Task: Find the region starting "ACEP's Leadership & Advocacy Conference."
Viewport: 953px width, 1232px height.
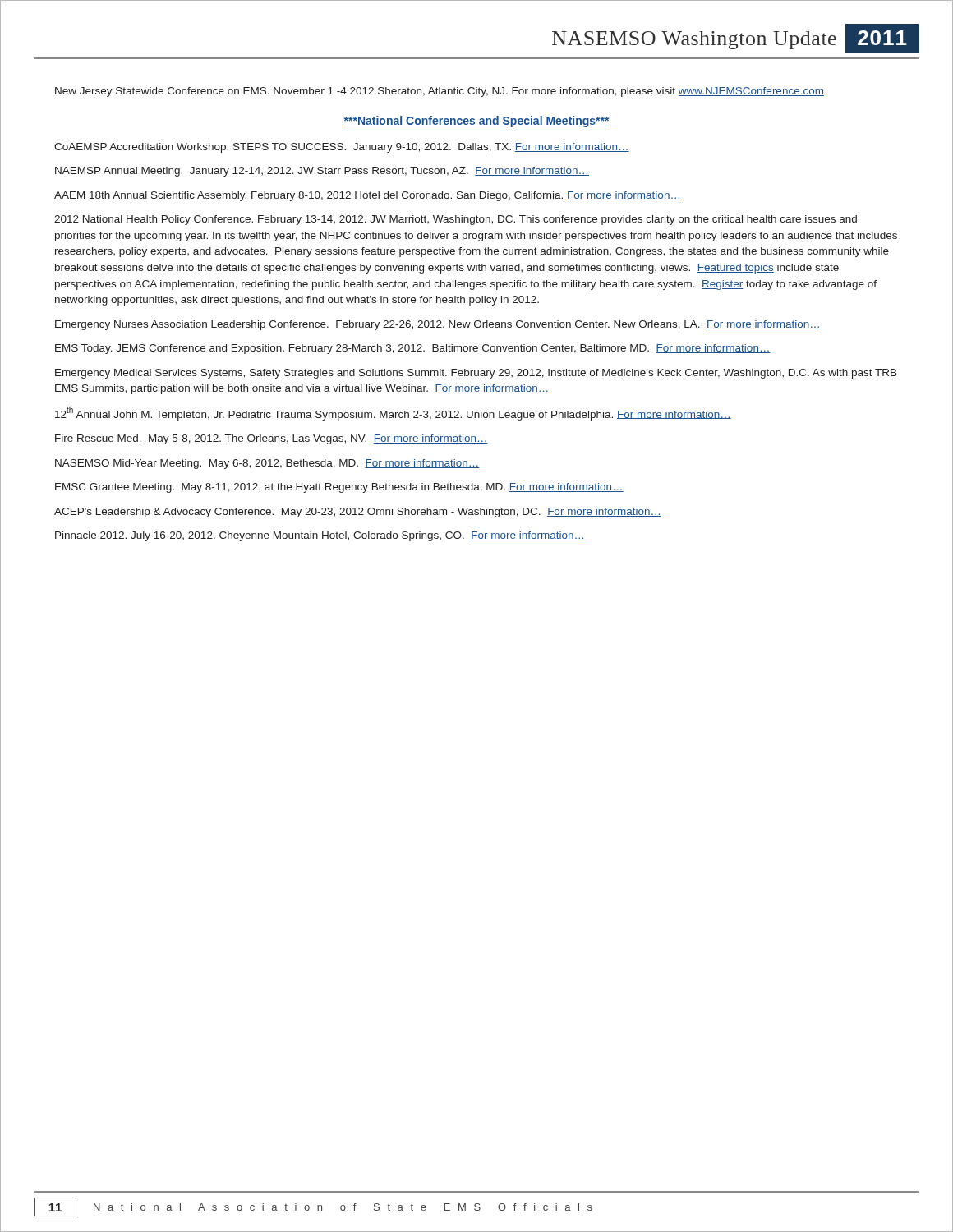Action: click(x=358, y=511)
